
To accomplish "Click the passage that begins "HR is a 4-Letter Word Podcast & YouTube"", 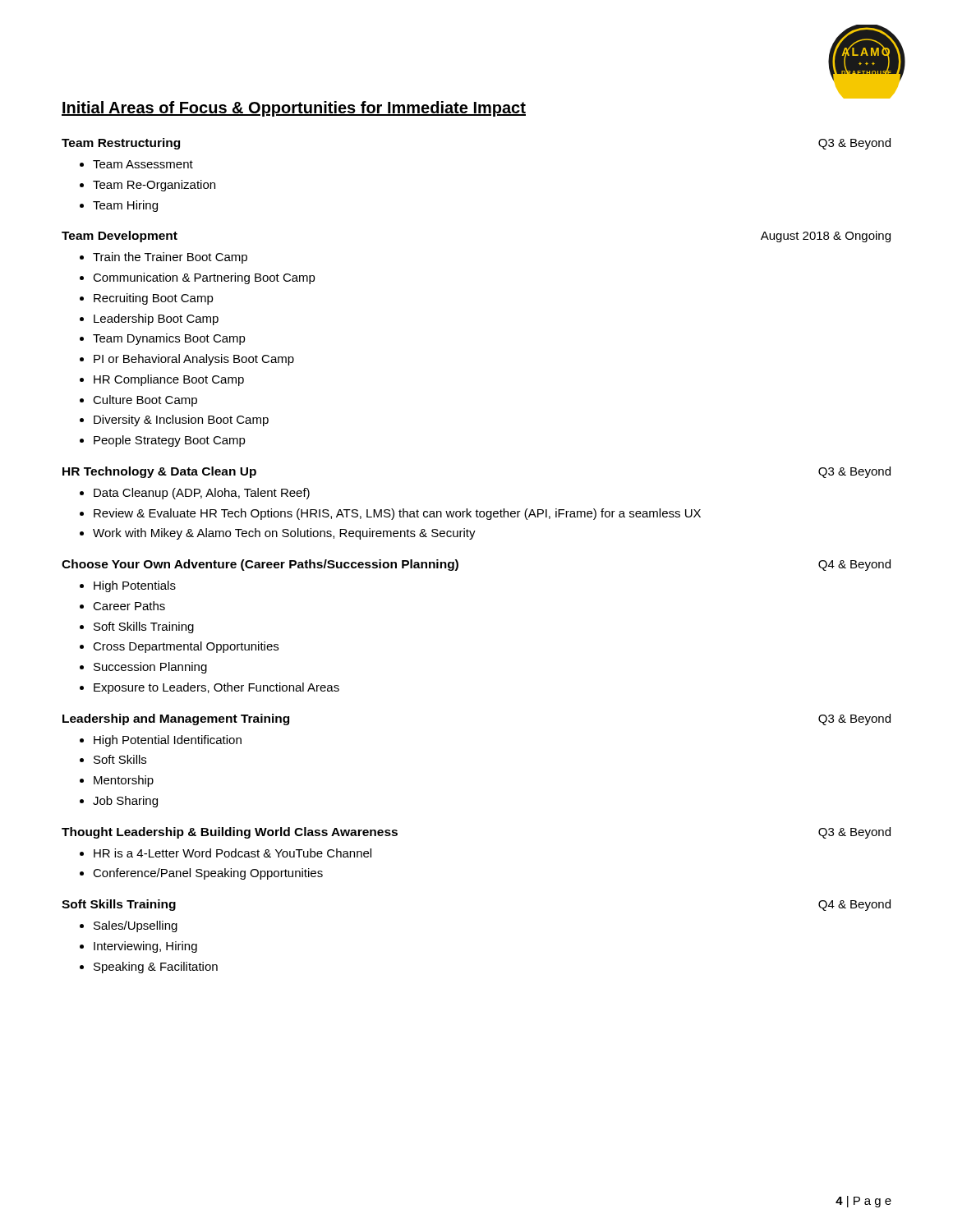I will pos(233,853).
